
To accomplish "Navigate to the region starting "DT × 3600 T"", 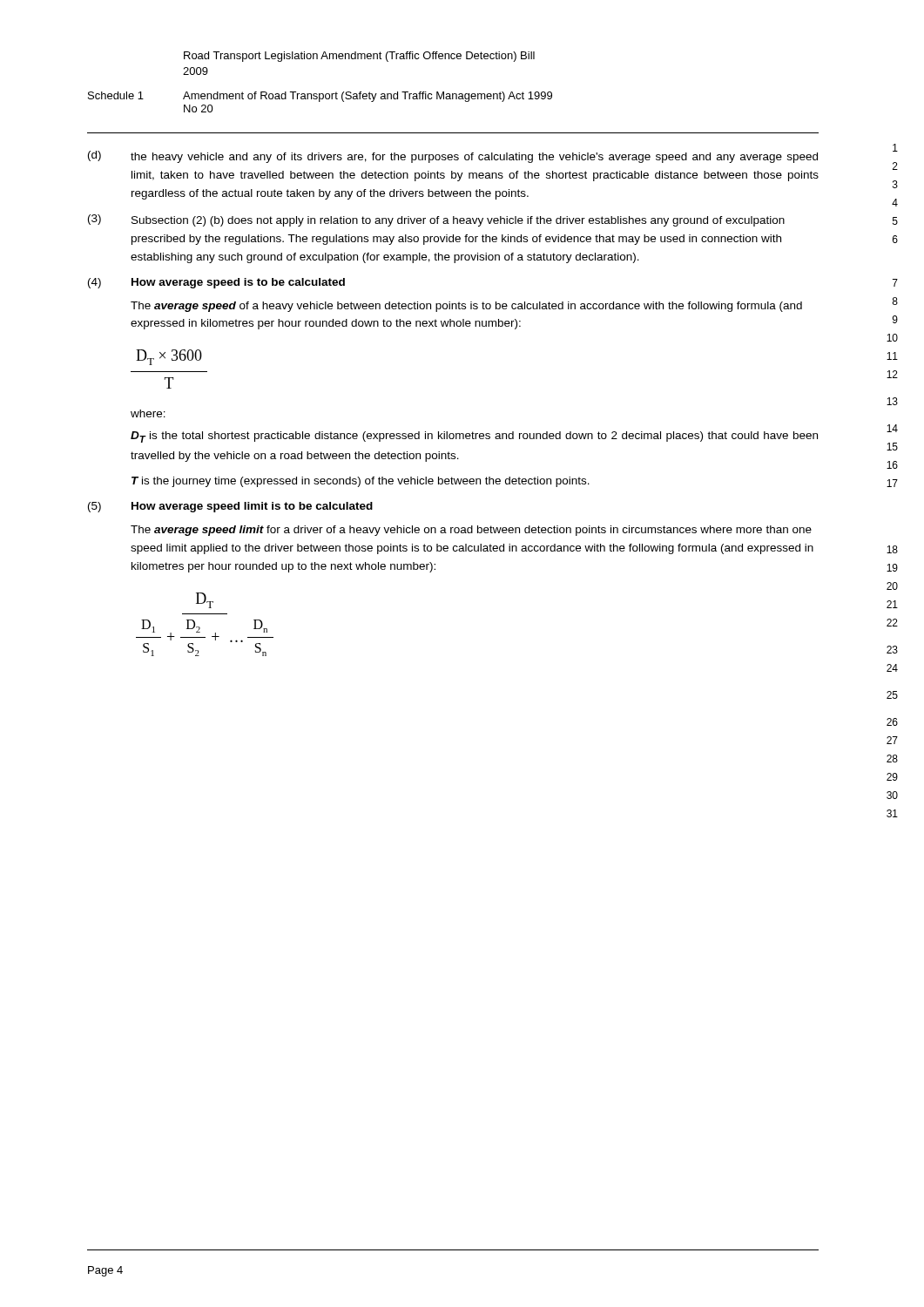I will pyautogui.click(x=169, y=370).
